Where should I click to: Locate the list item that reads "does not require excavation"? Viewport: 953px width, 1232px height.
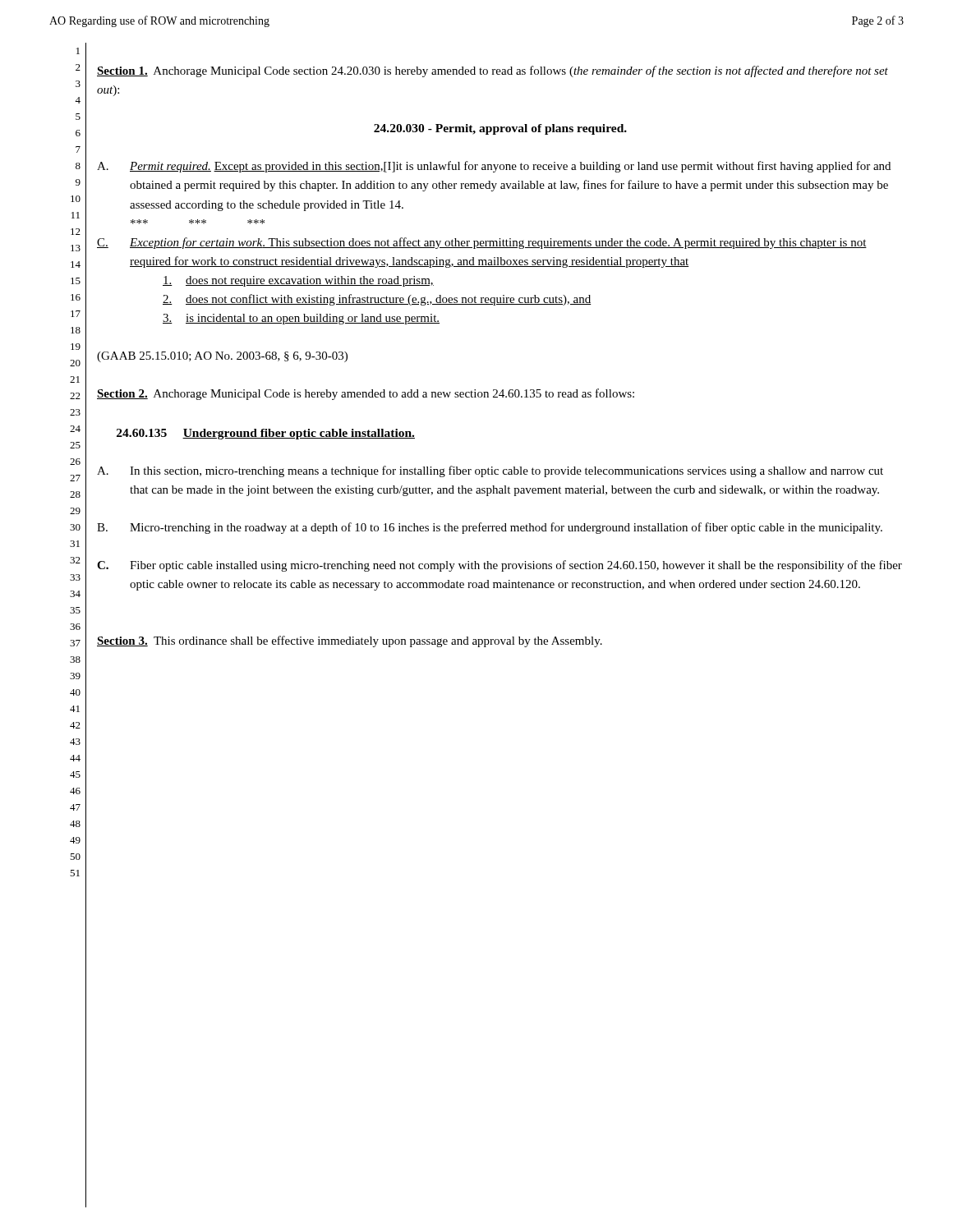pyautogui.click(x=298, y=280)
